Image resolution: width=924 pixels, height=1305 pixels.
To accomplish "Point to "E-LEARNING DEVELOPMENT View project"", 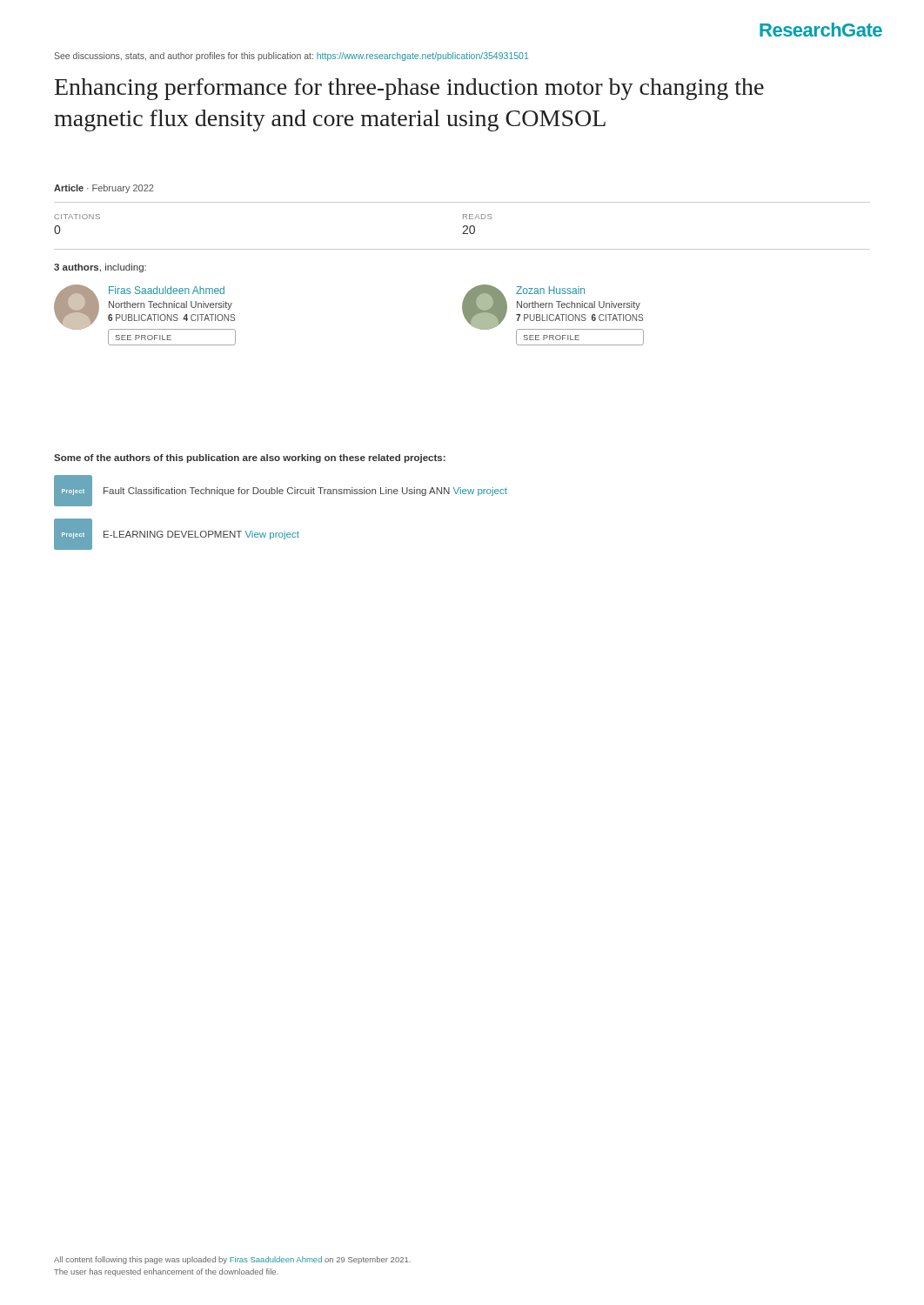I will point(201,534).
